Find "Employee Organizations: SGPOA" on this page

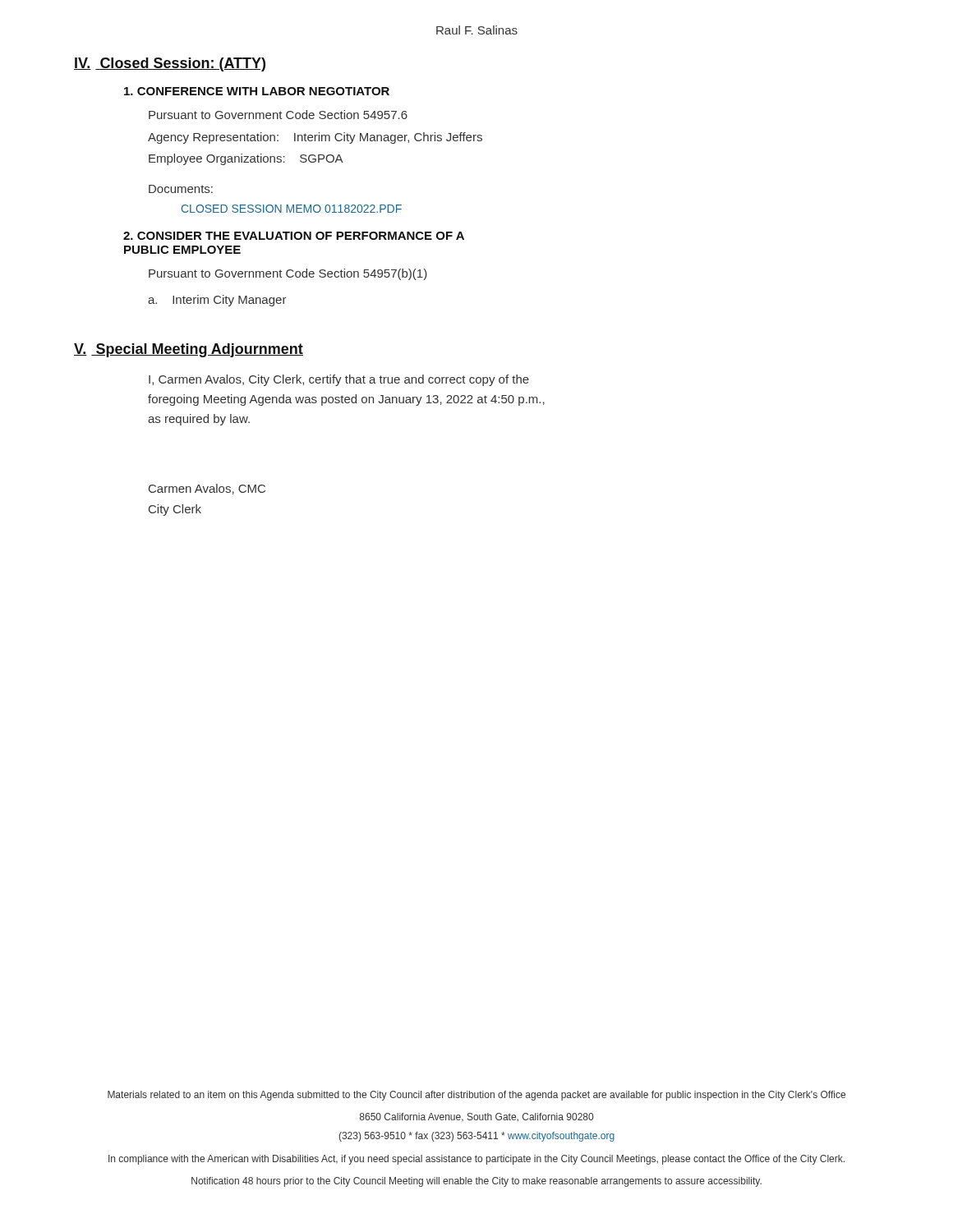245,158
